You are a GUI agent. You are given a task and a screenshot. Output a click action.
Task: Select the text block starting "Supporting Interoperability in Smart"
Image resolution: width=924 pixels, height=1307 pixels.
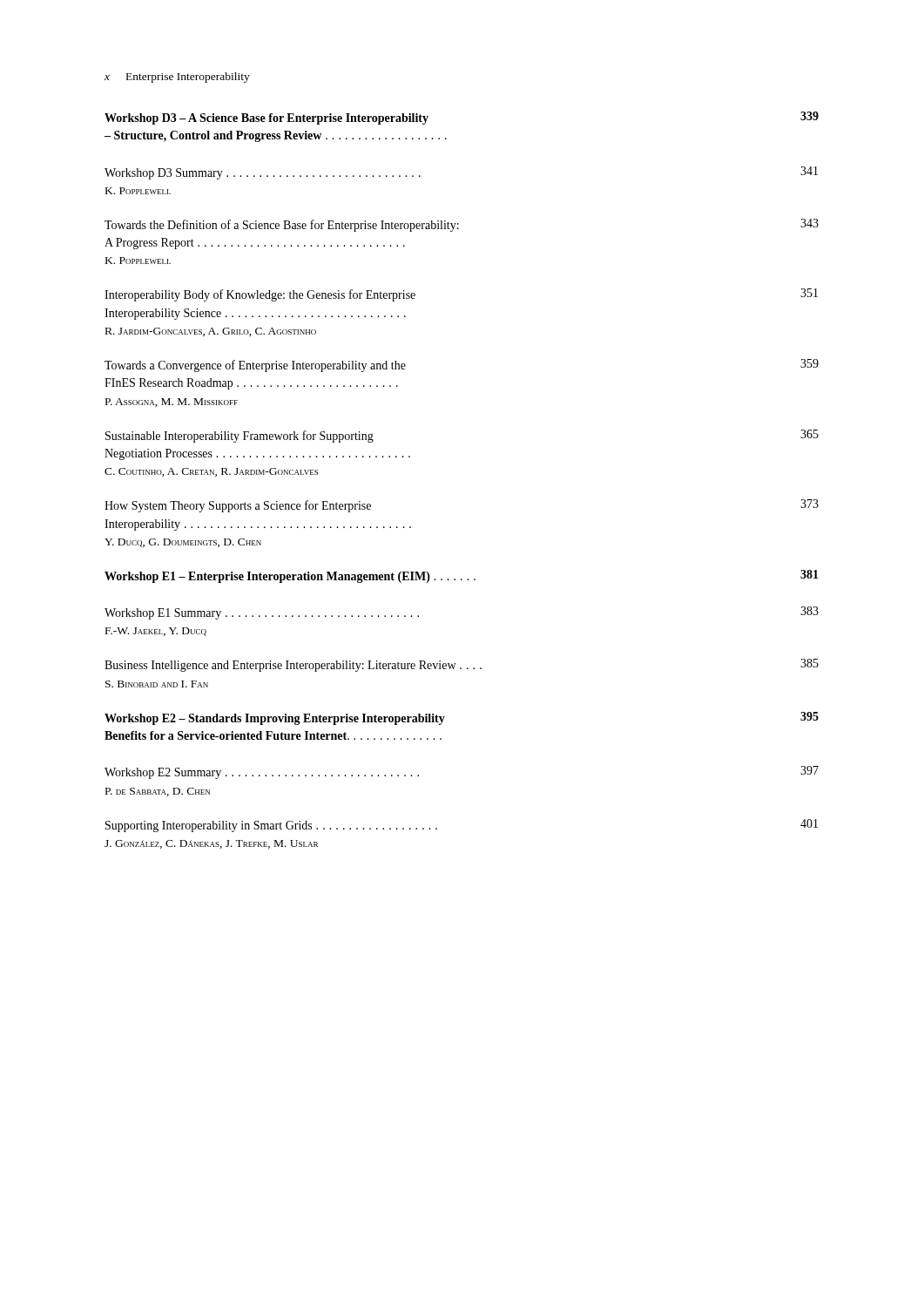click(210, 826)
